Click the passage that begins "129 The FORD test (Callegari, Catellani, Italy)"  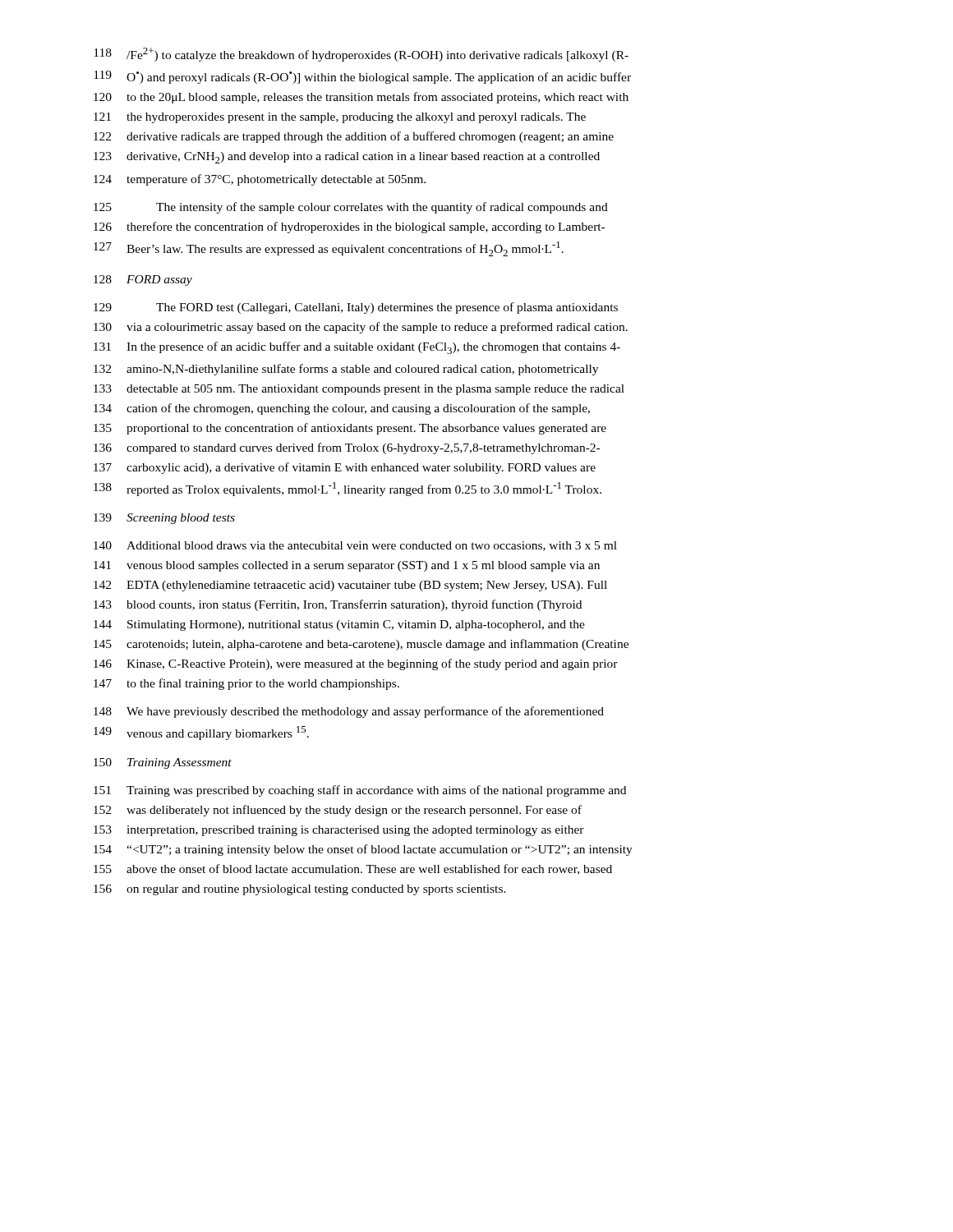[476, 398]
